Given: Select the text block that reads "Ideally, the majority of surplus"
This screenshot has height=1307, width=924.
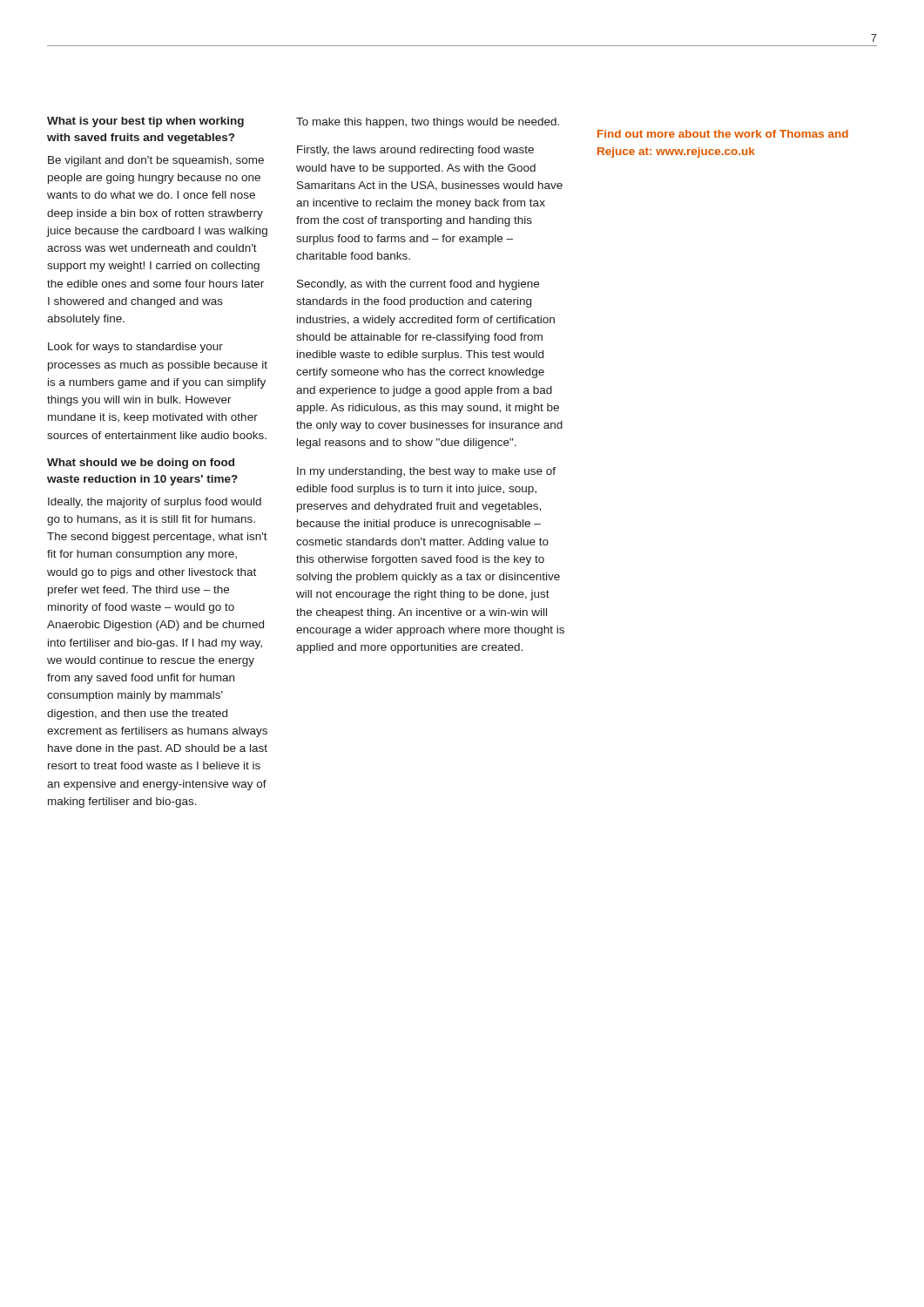Looking at the screenshot, I should tap(158, 652).
